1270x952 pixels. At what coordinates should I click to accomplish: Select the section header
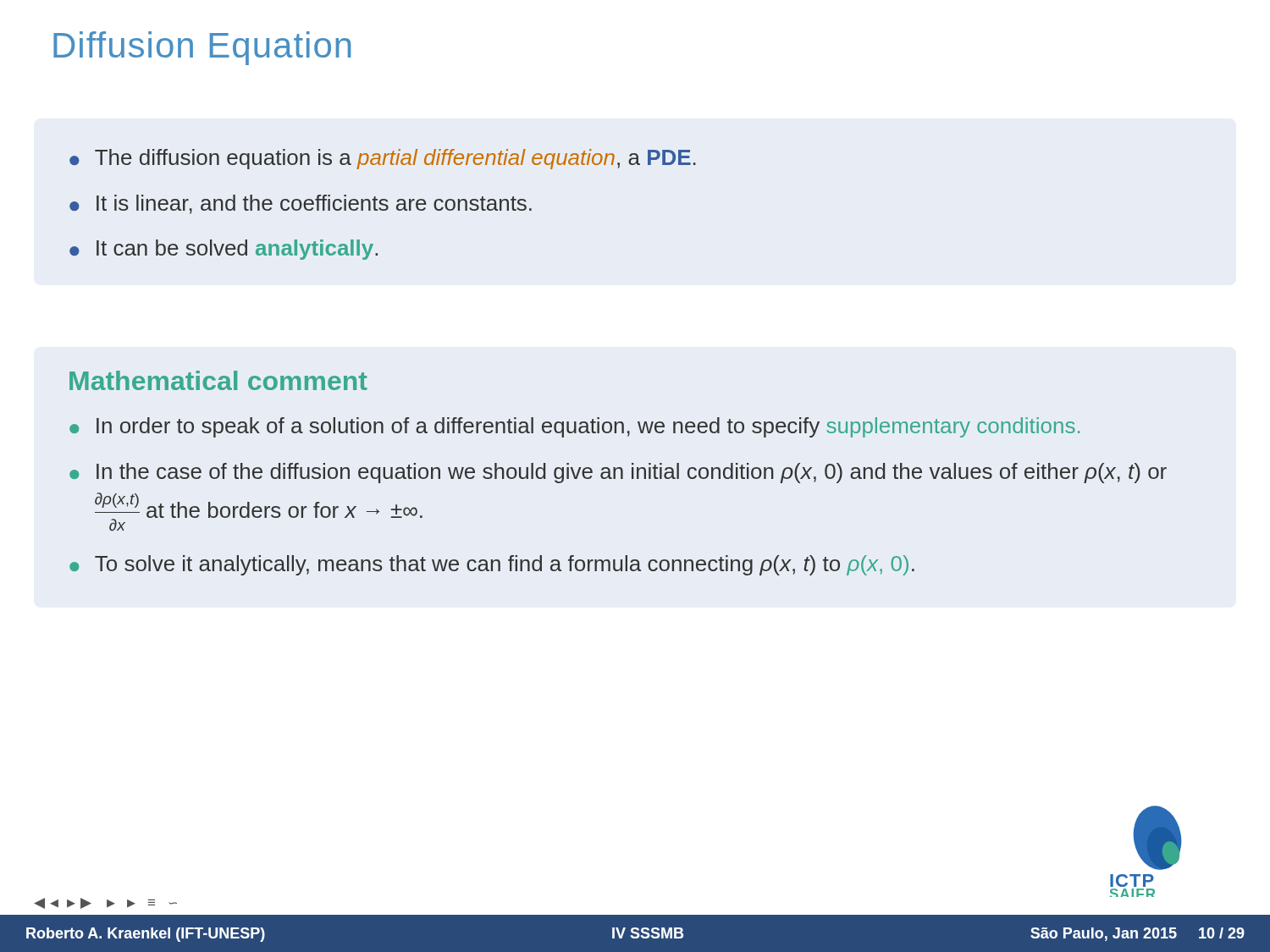[217, 381]
